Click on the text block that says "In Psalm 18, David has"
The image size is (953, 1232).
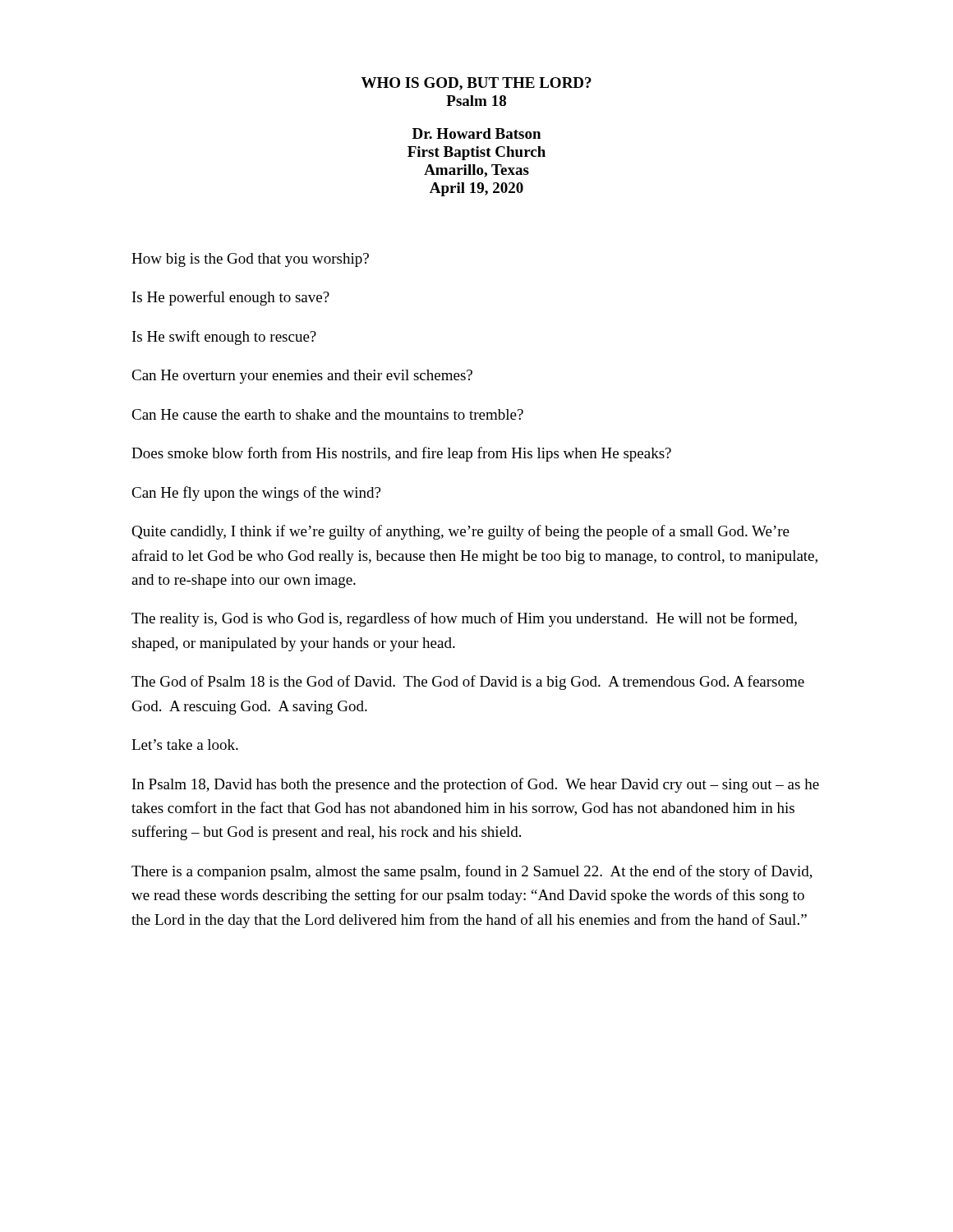475,808
